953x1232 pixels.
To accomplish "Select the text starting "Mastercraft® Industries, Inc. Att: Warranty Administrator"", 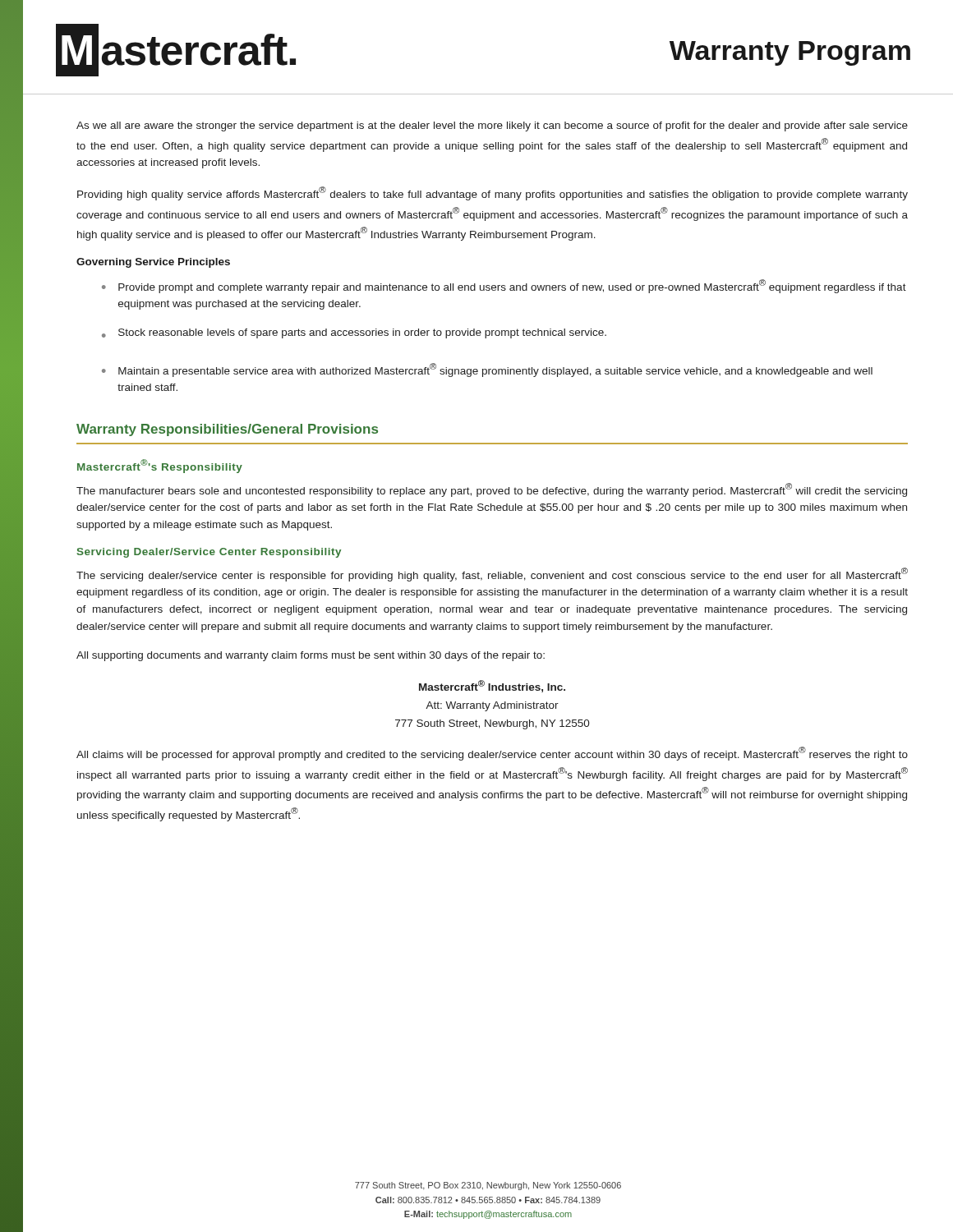I will point(492,704).
